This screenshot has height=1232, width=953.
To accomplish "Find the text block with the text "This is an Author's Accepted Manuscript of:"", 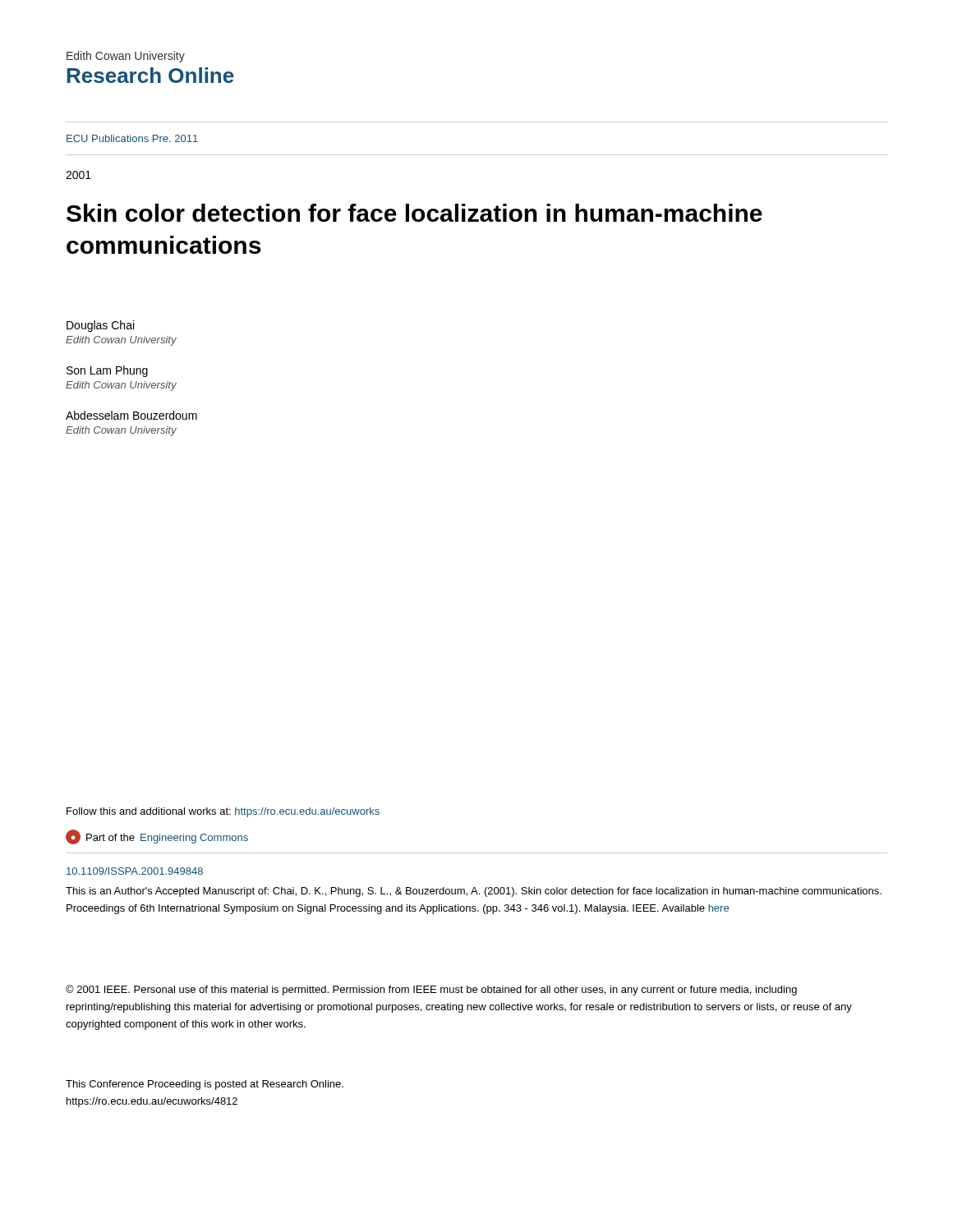I will 474,899.
